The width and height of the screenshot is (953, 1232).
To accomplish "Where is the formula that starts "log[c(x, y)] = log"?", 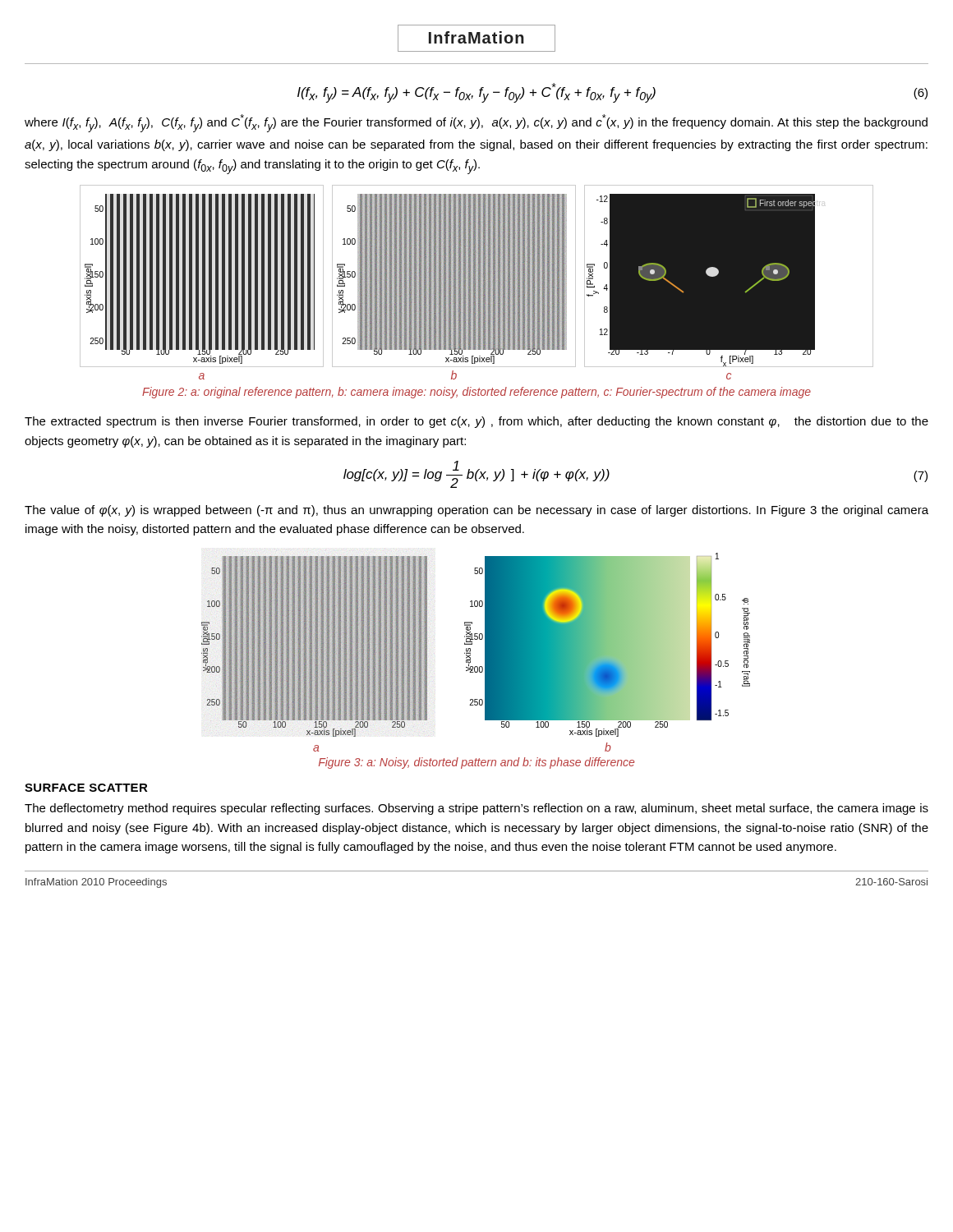I will [x=482, y=474].
